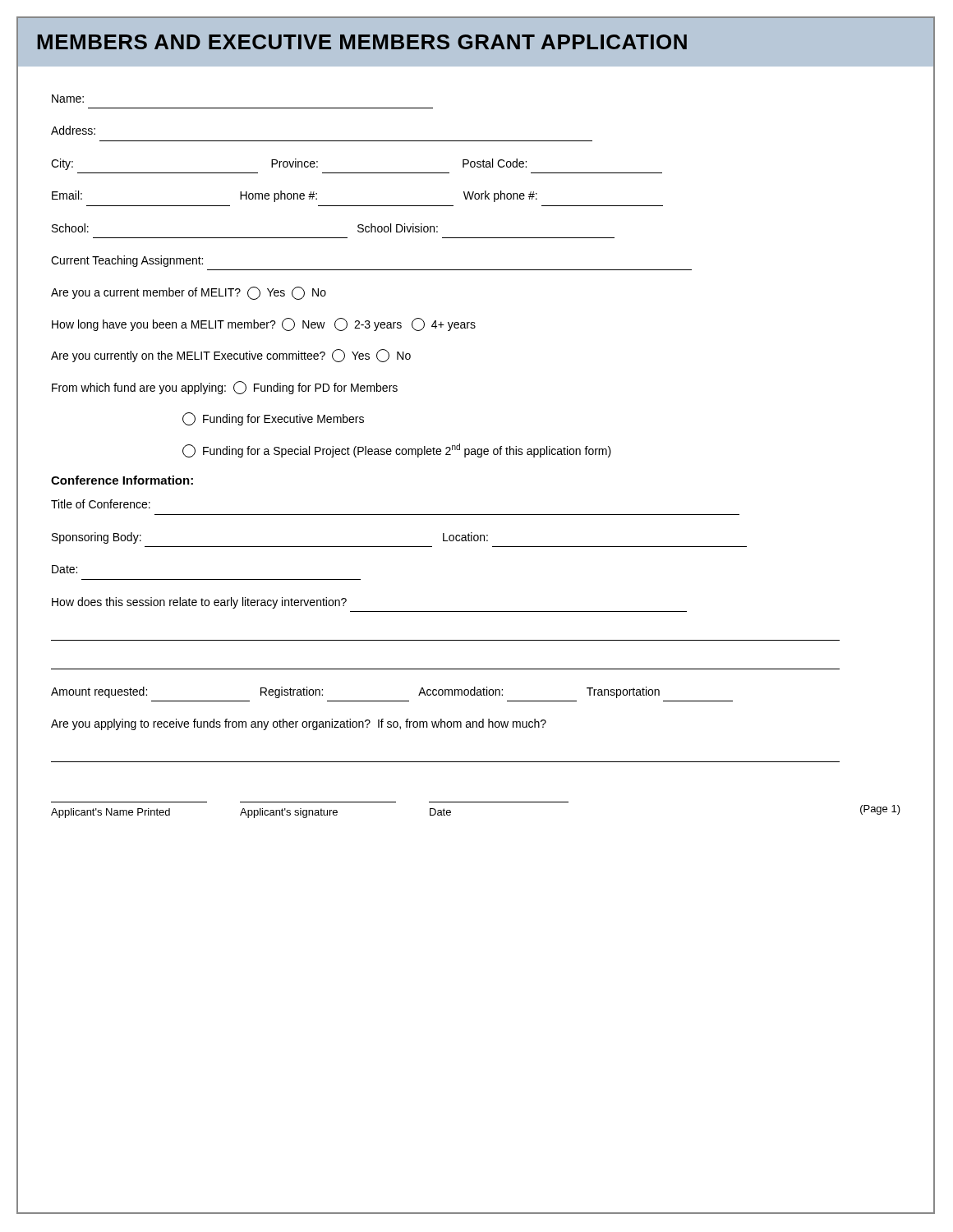This screenshot has height=1232, width=953.
Task: Where is the passage that starts "How long have you been a"?
Action: pos(263,324)
